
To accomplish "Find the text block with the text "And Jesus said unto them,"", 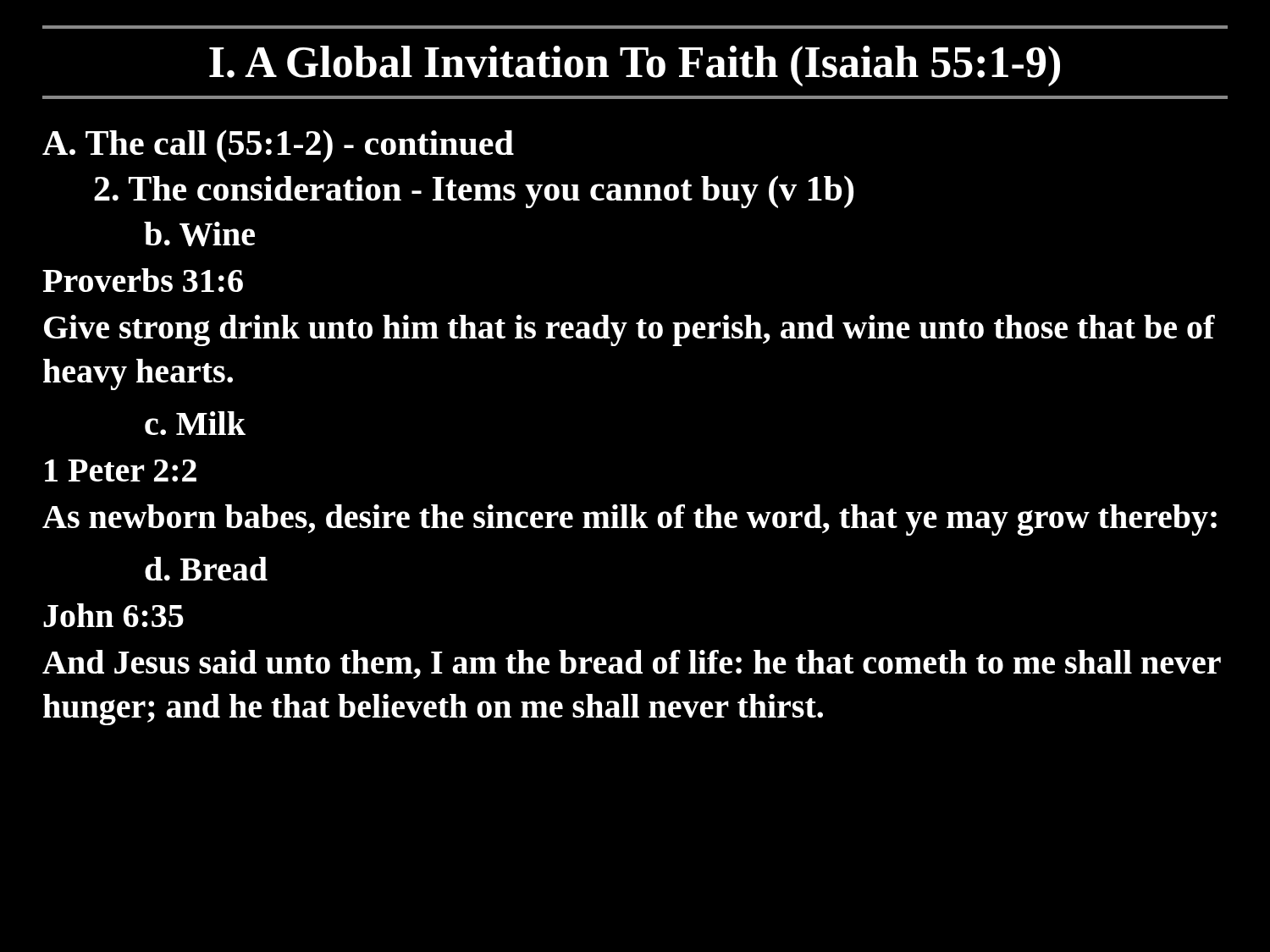I will point(635,685).
